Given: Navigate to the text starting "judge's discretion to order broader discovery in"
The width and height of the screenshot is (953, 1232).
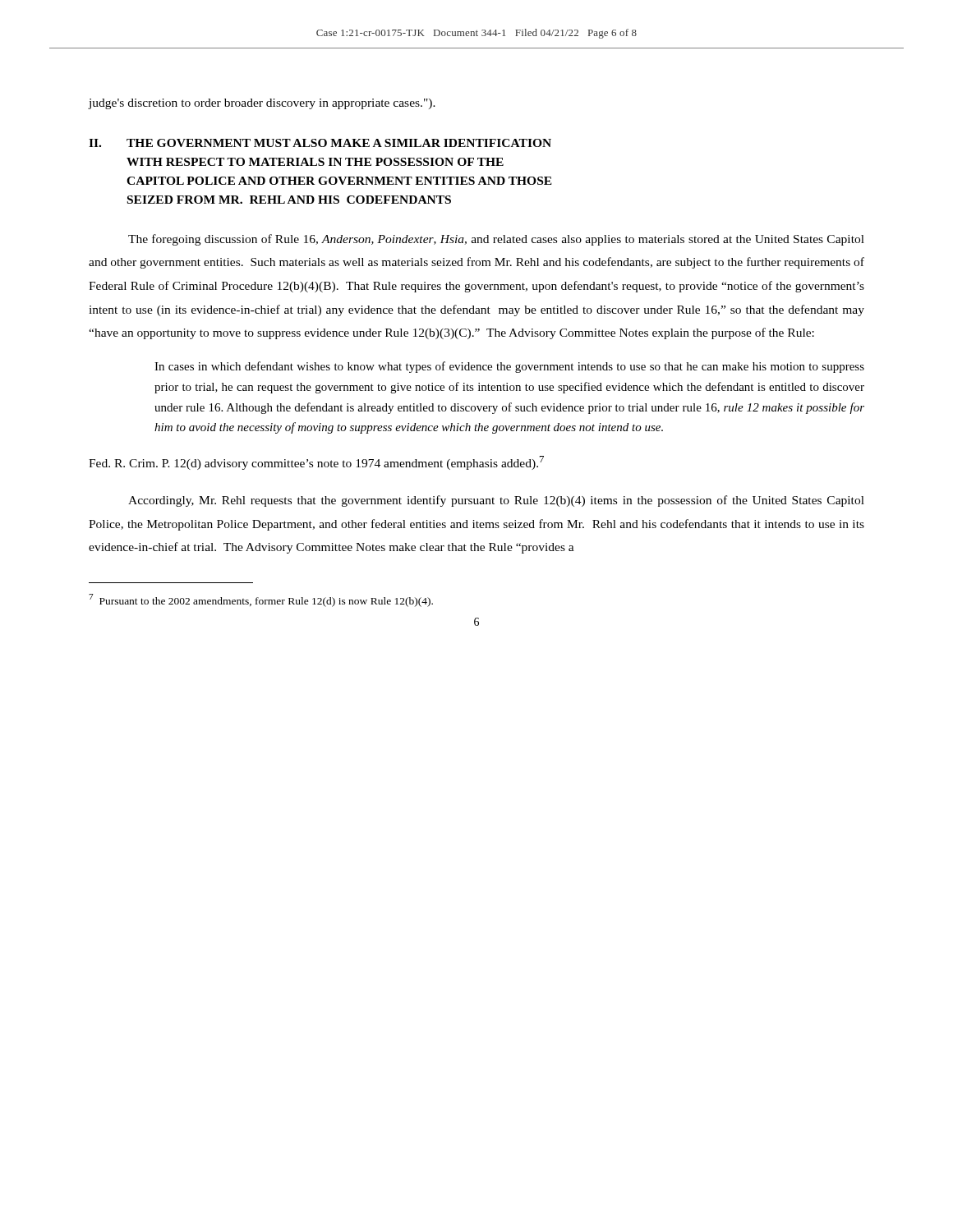Looking at the screenshot, I should 262,102.
